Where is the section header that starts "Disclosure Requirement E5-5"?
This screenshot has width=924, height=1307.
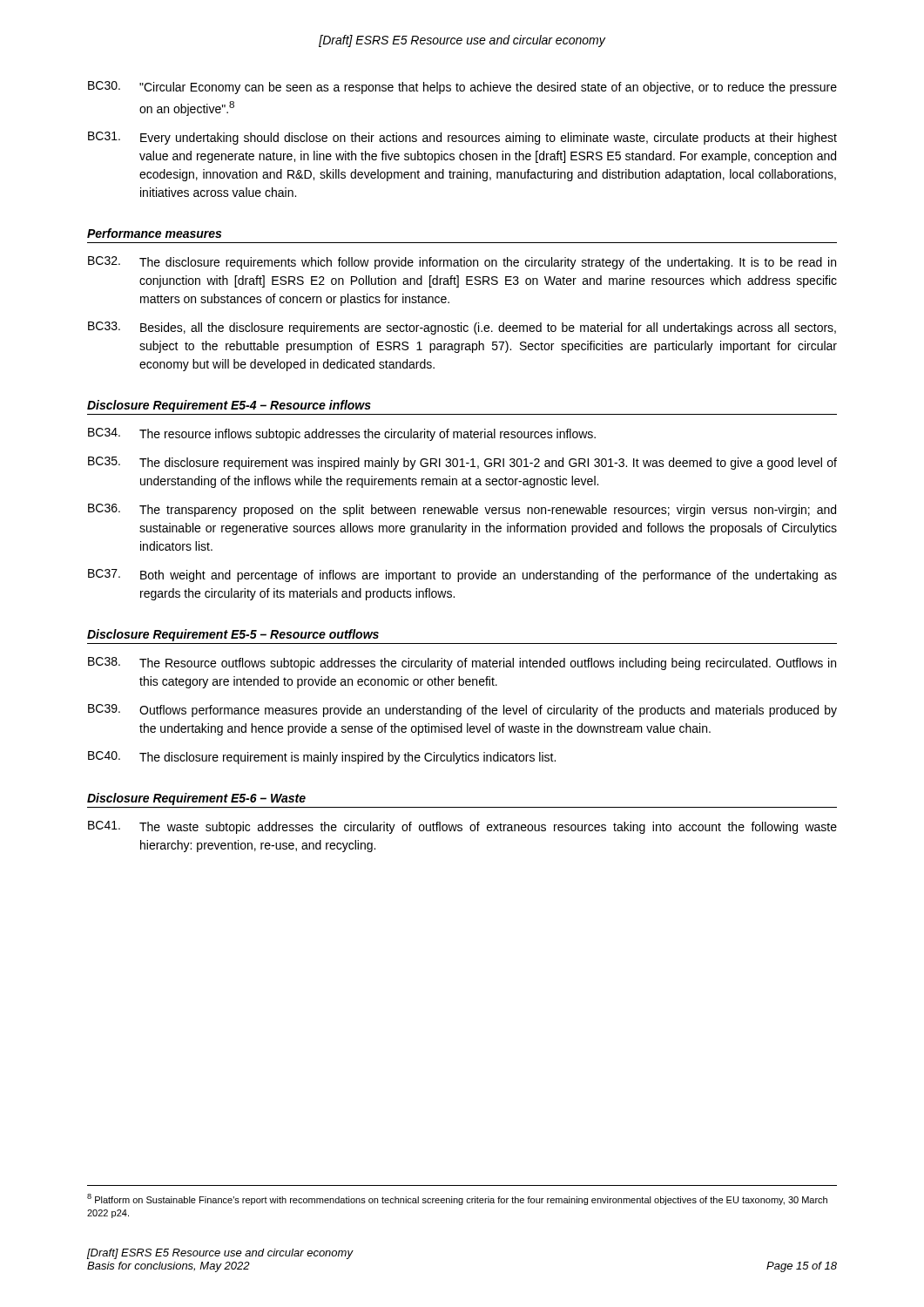pyautogui.click(x=233, y=634)
